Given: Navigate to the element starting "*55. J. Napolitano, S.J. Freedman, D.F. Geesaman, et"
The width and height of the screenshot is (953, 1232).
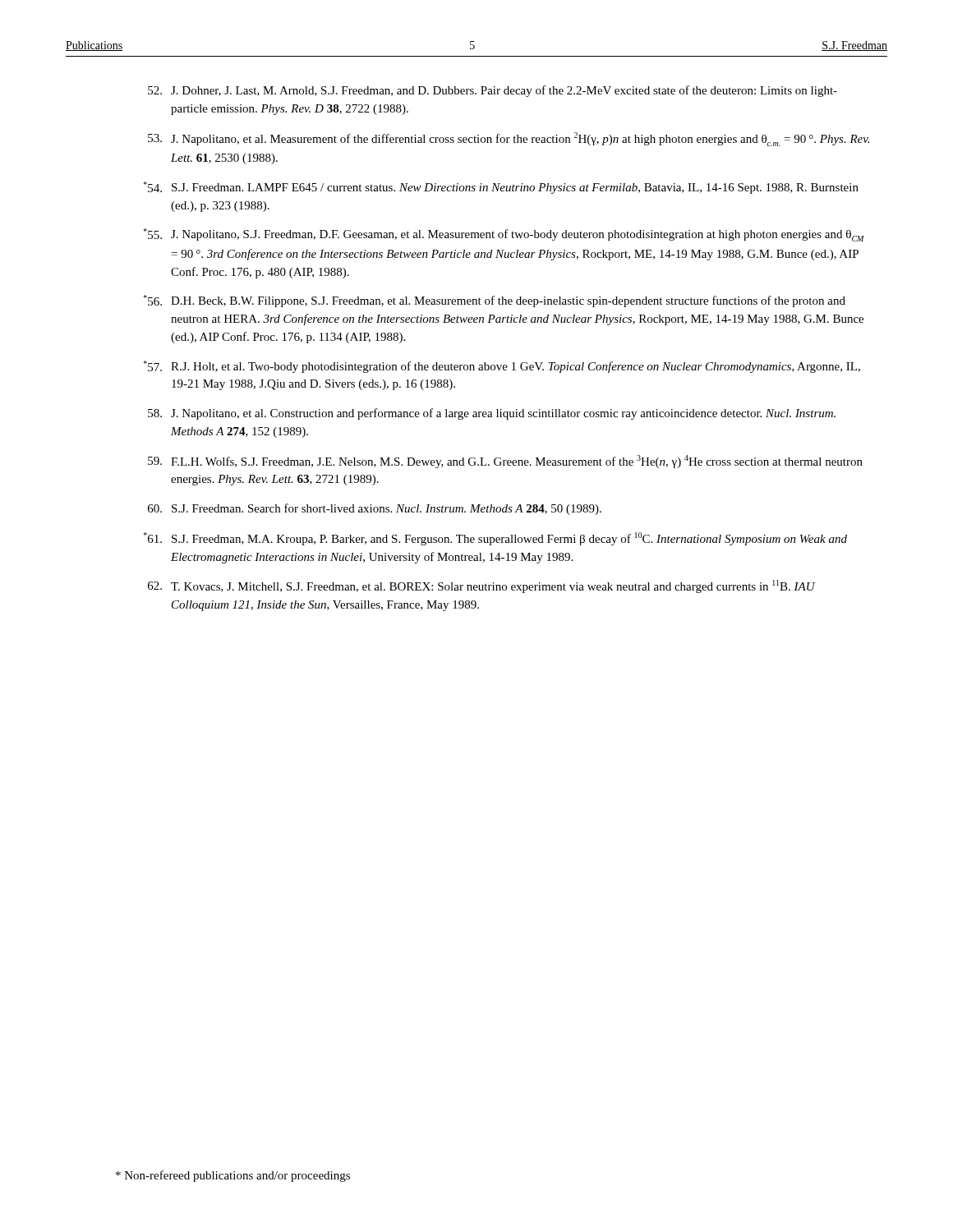Looking at the screenshot, I should click(x=493, y=254).
